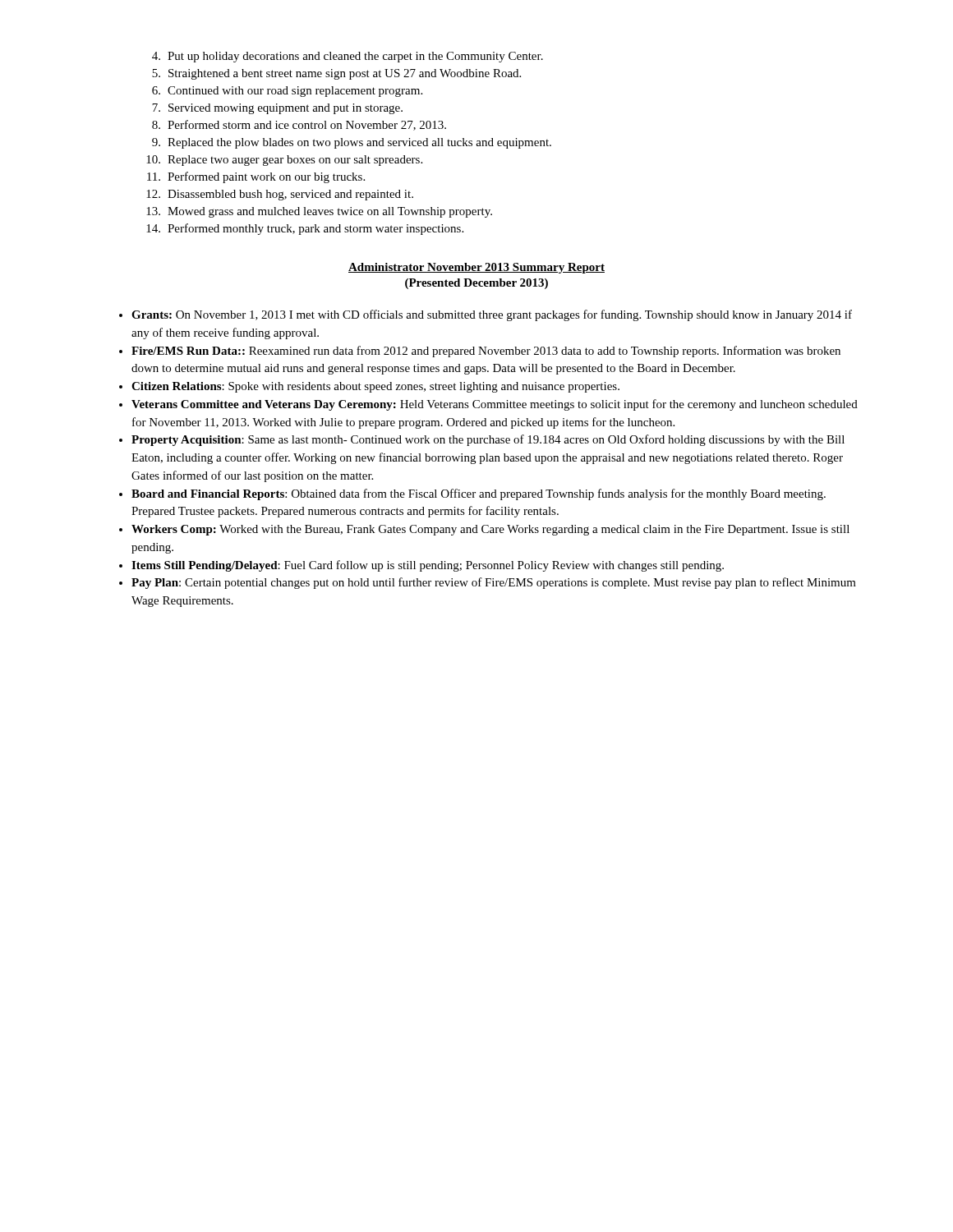Viewport: 953px width, 1232px height.
Task: Select the list item that reads "Citizen Relations: Spoke with residents"
Action: click(x=501, y=387)
